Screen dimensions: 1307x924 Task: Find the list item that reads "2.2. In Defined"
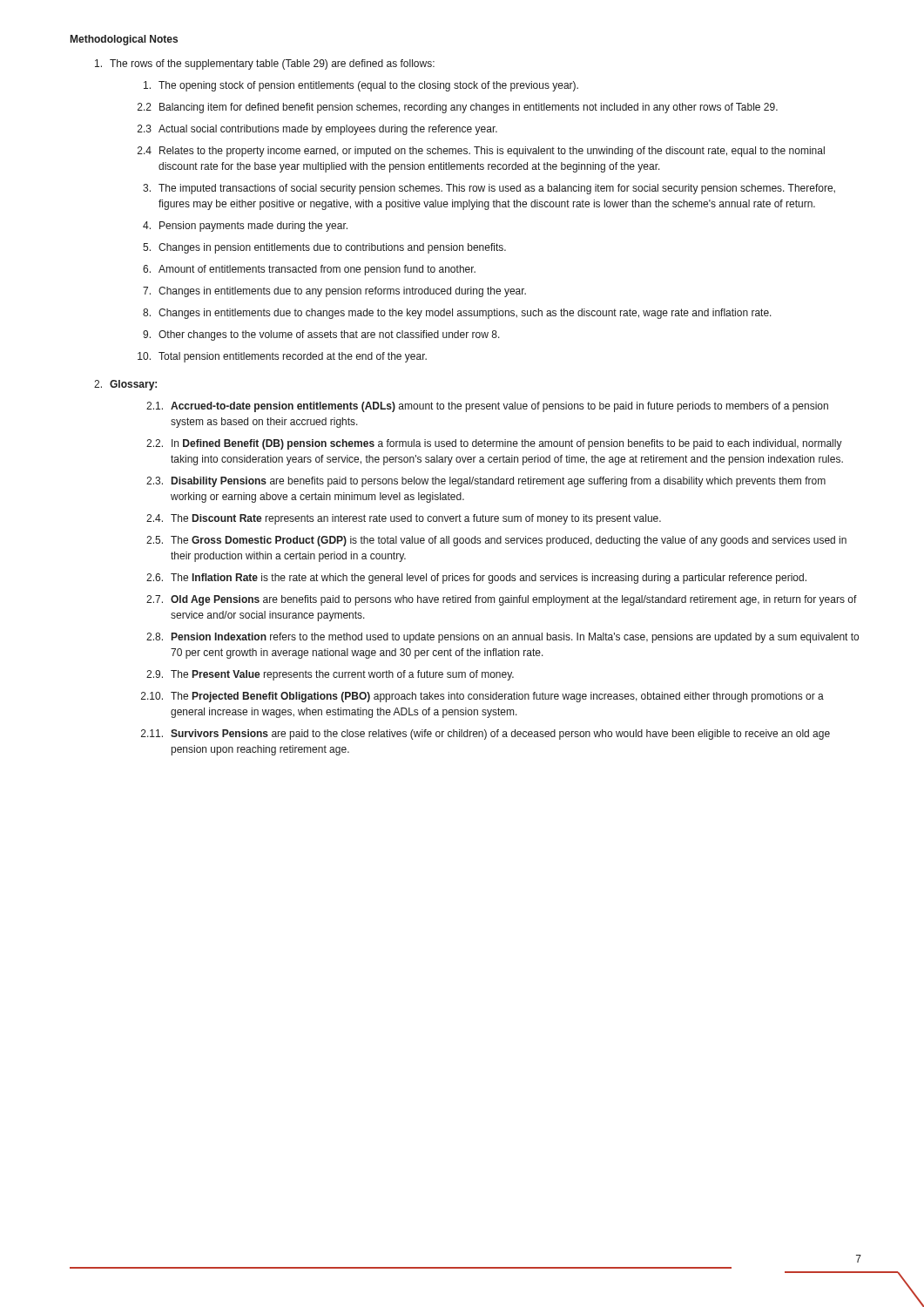490,451
